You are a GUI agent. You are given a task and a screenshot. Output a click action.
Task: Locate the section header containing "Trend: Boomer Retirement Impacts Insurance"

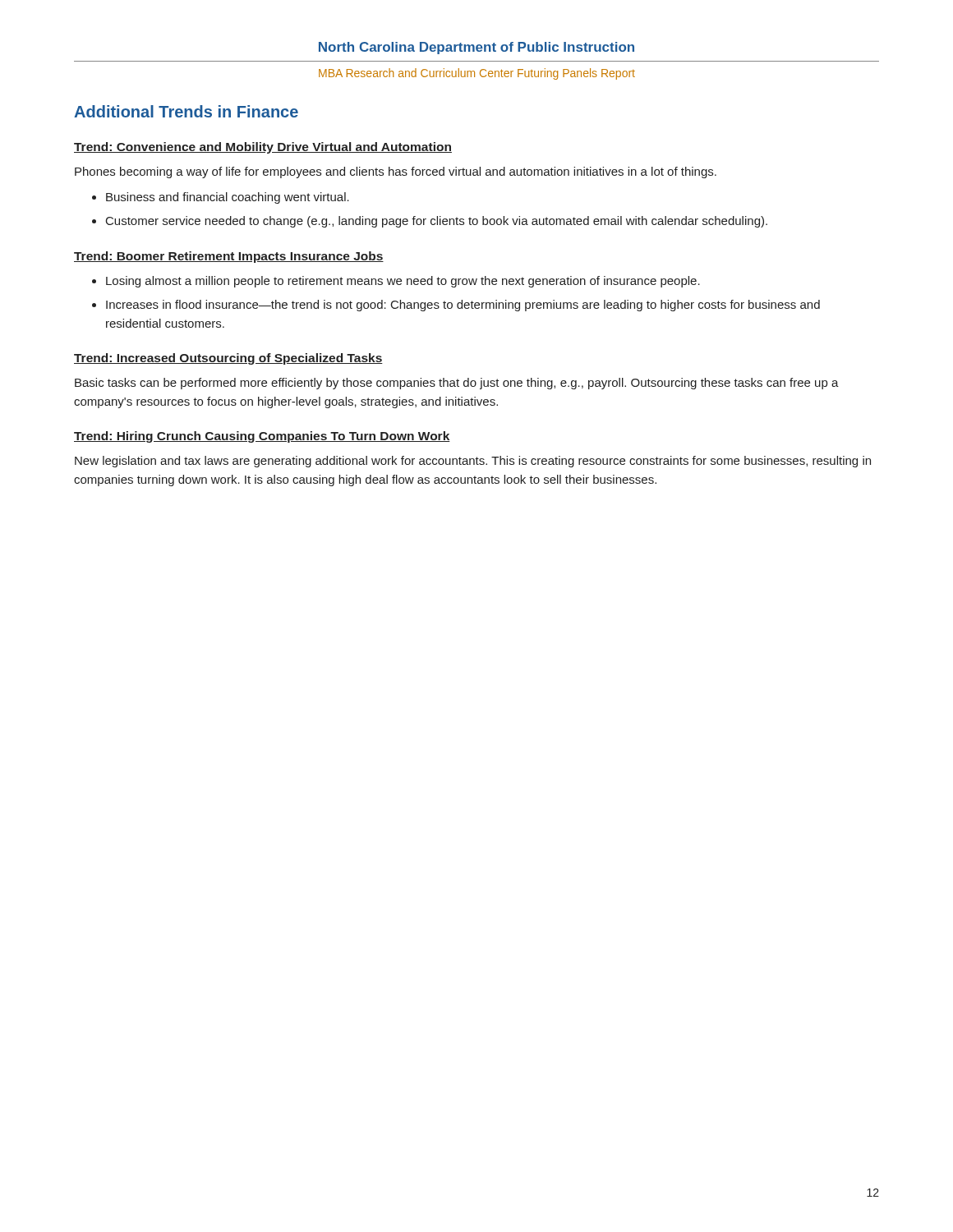tap(229, 255)
